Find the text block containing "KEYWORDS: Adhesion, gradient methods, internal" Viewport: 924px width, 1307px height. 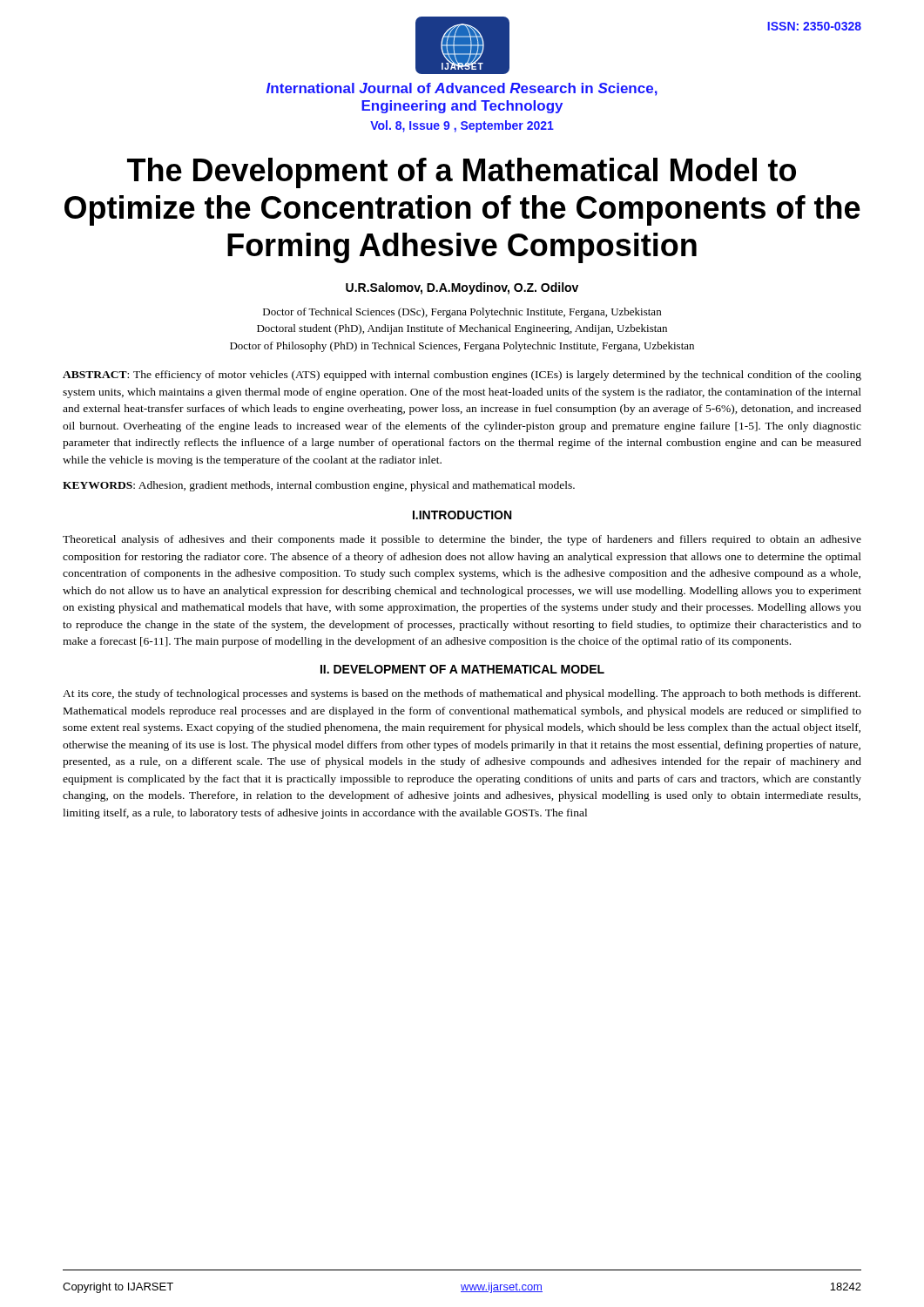tap(319, 485)
